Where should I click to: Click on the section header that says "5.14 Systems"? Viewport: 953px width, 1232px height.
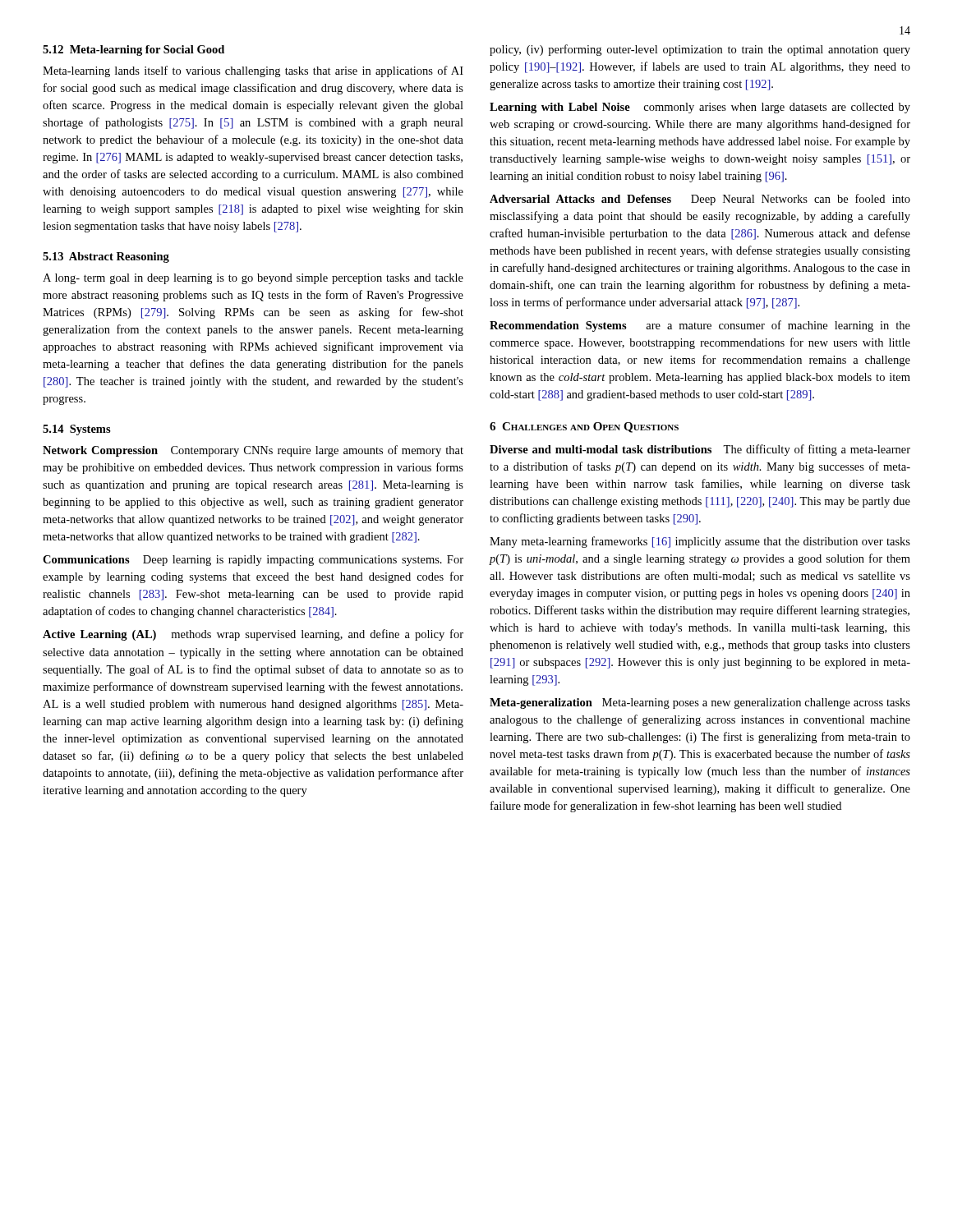tap(77, 429)
